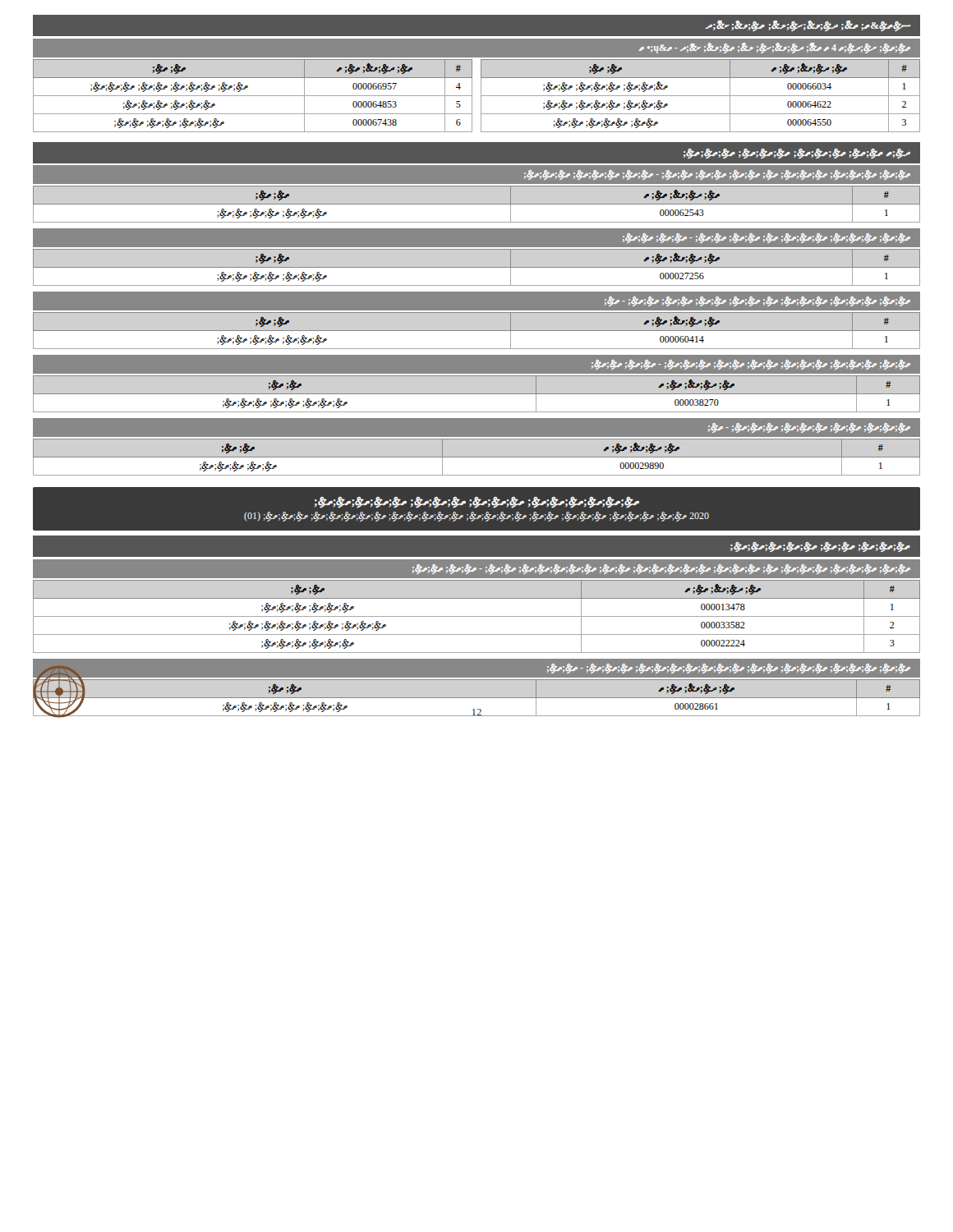Image resolution: width=953 pixels, height=1232 pixels.
Task: Locate the region starting "ތ&ި;ތ&ި; ތ&ި;ތ&ި;ތ&ި; ތ&ި;ތ&ި;ތ&ި; ތ&ި; ތ&ި;ތ&ި; ތ&ި;ތ&ި; -"
Action: point(766,237)
